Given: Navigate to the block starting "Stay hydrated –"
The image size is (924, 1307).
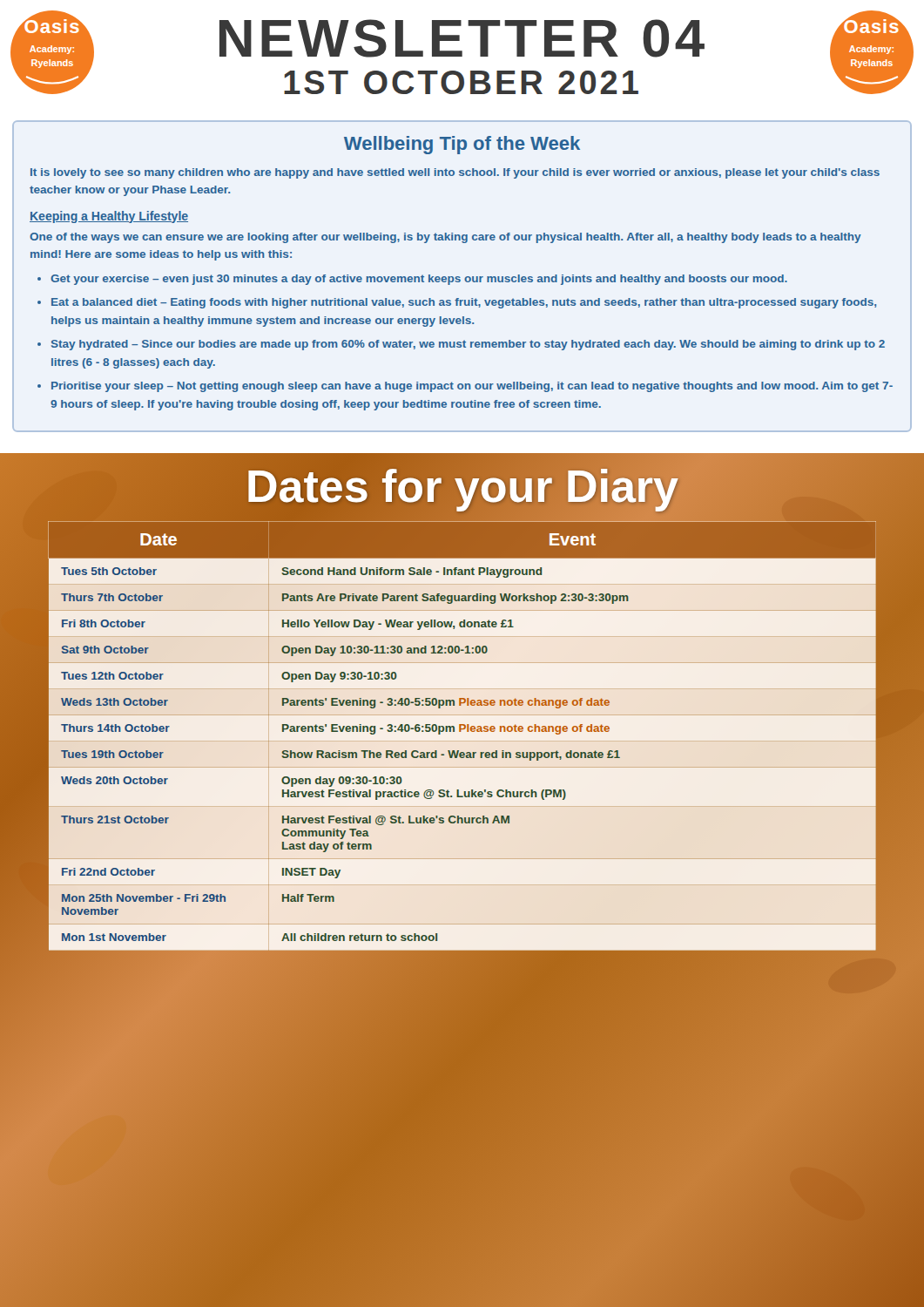Looking at the screenshot, I should click(x=468, y=353).
